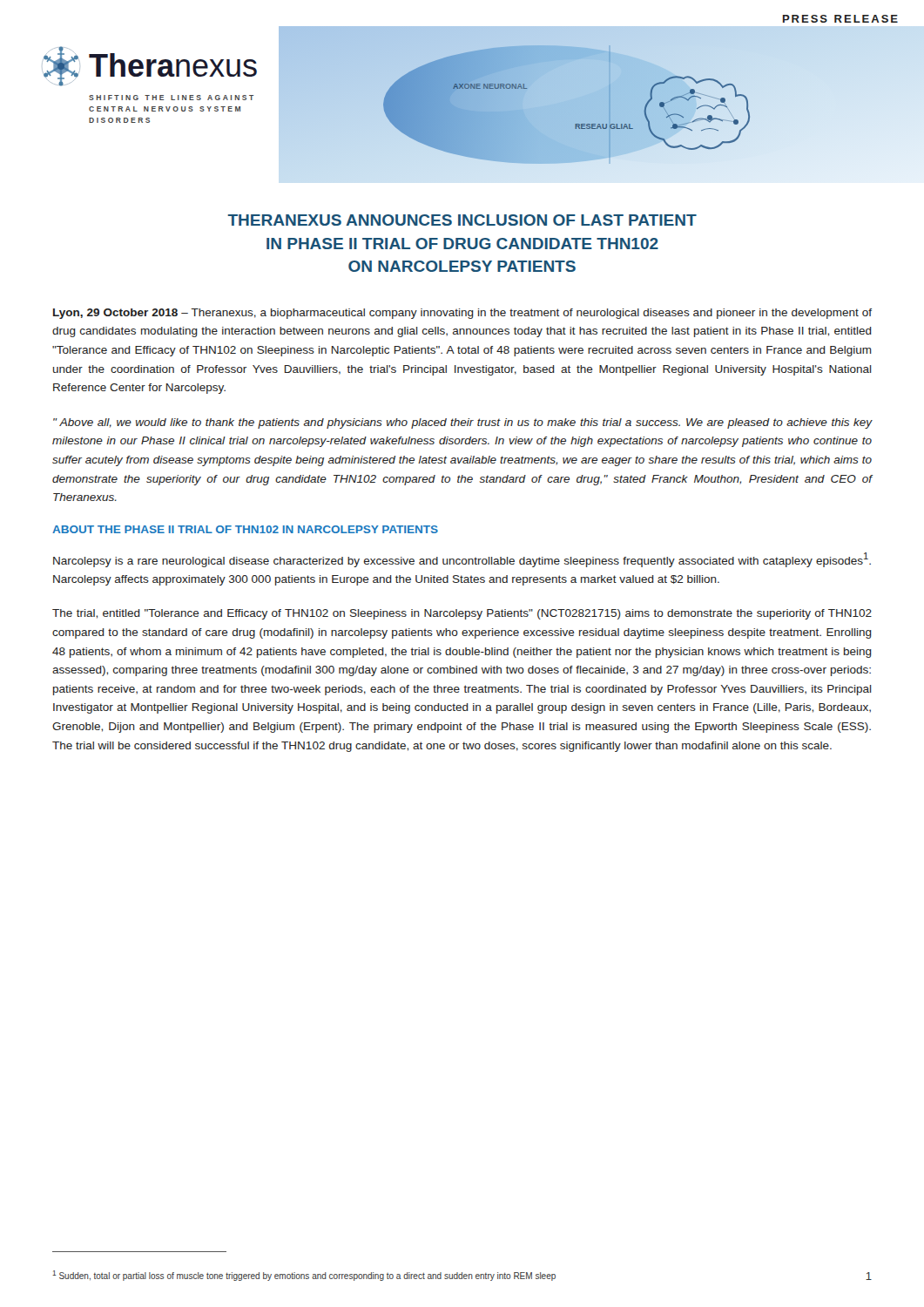Point to the block beginning "1 Sudden, total or partial loss of muscle"
Screen dimensions: 1307x924
[x=304, y=1275]
